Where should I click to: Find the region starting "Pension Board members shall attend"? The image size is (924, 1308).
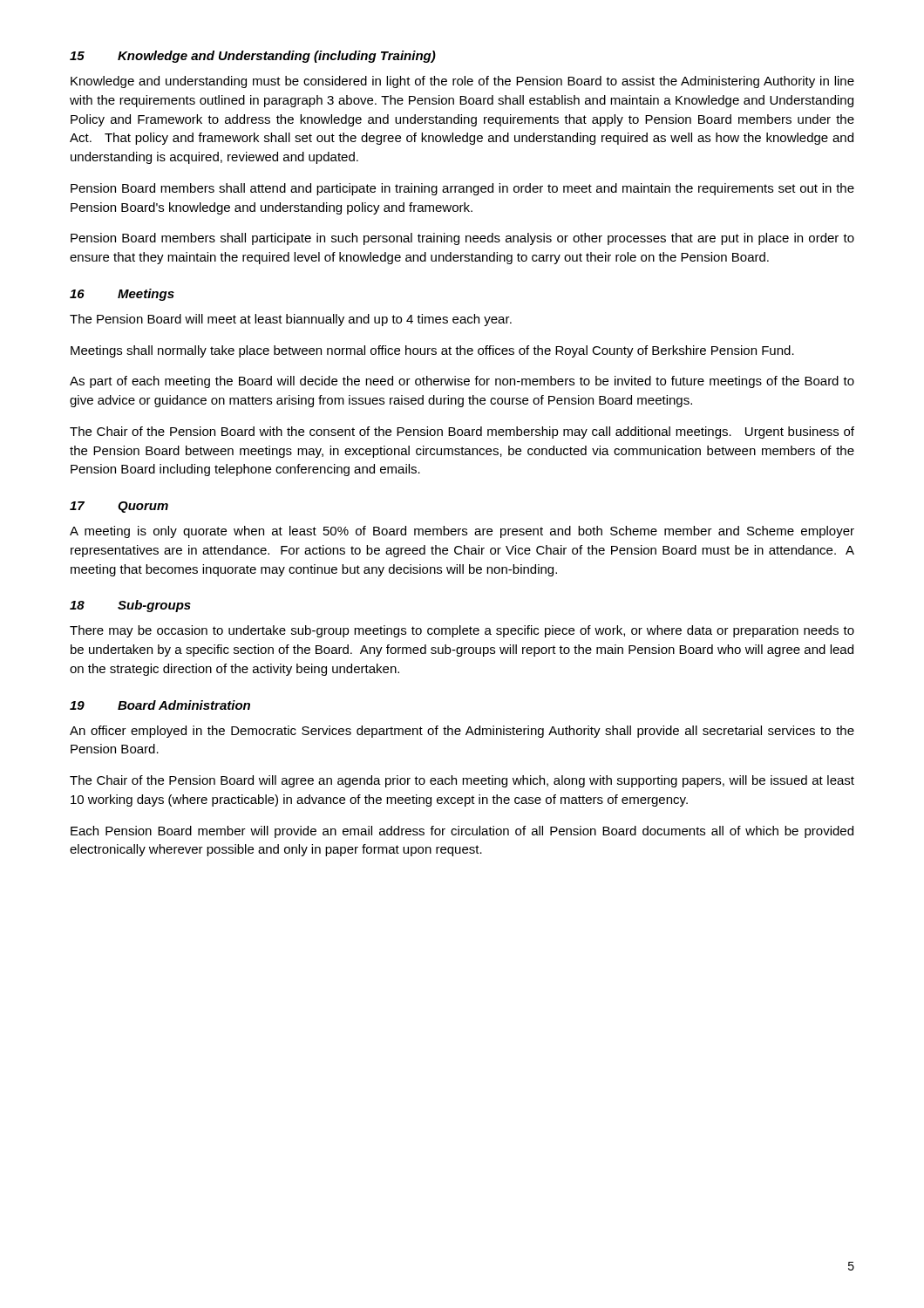click(x=462, y=197)
